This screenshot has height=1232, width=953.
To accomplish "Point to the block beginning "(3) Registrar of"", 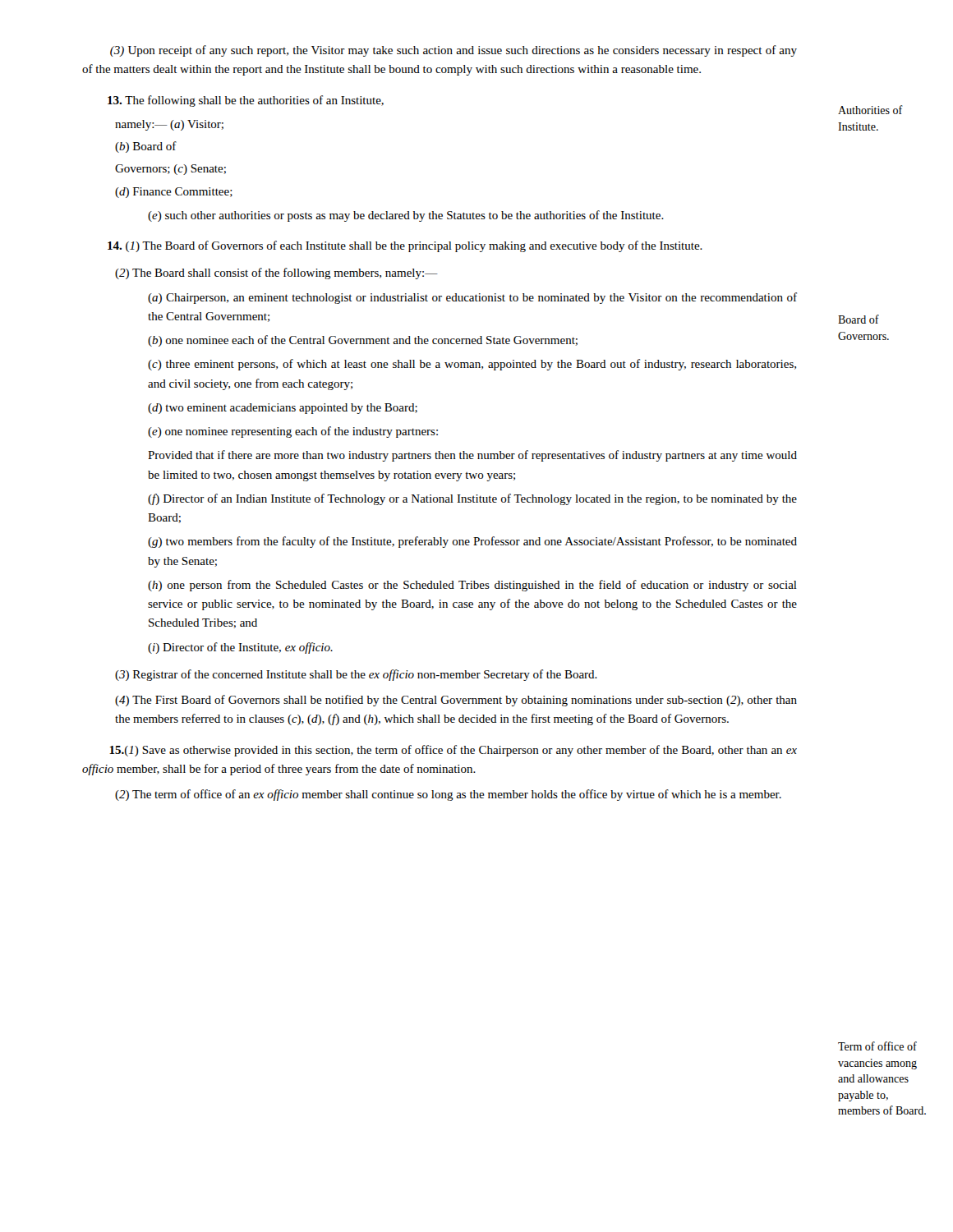I will 356,674.
